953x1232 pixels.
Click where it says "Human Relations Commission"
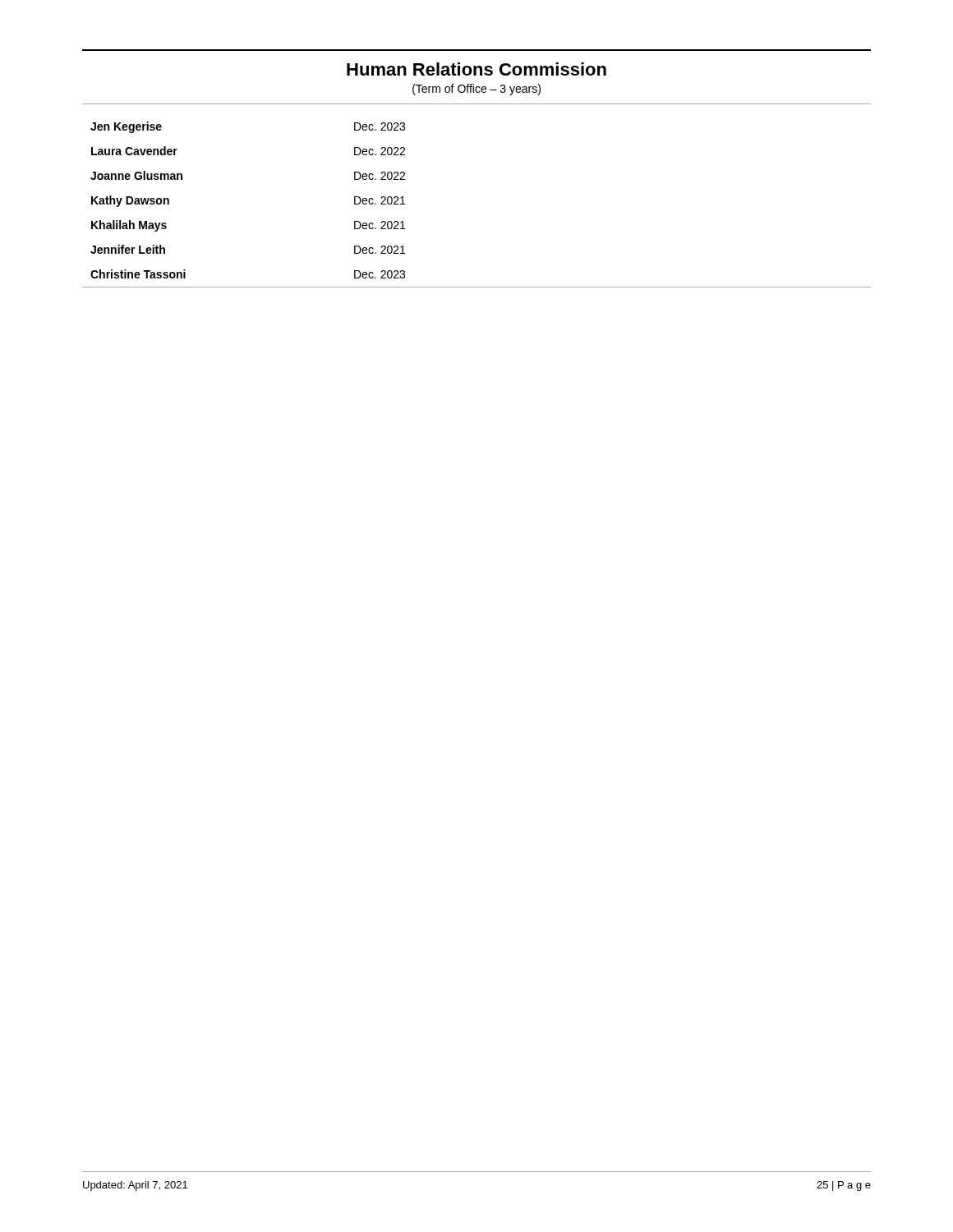(x=476, y=69)
